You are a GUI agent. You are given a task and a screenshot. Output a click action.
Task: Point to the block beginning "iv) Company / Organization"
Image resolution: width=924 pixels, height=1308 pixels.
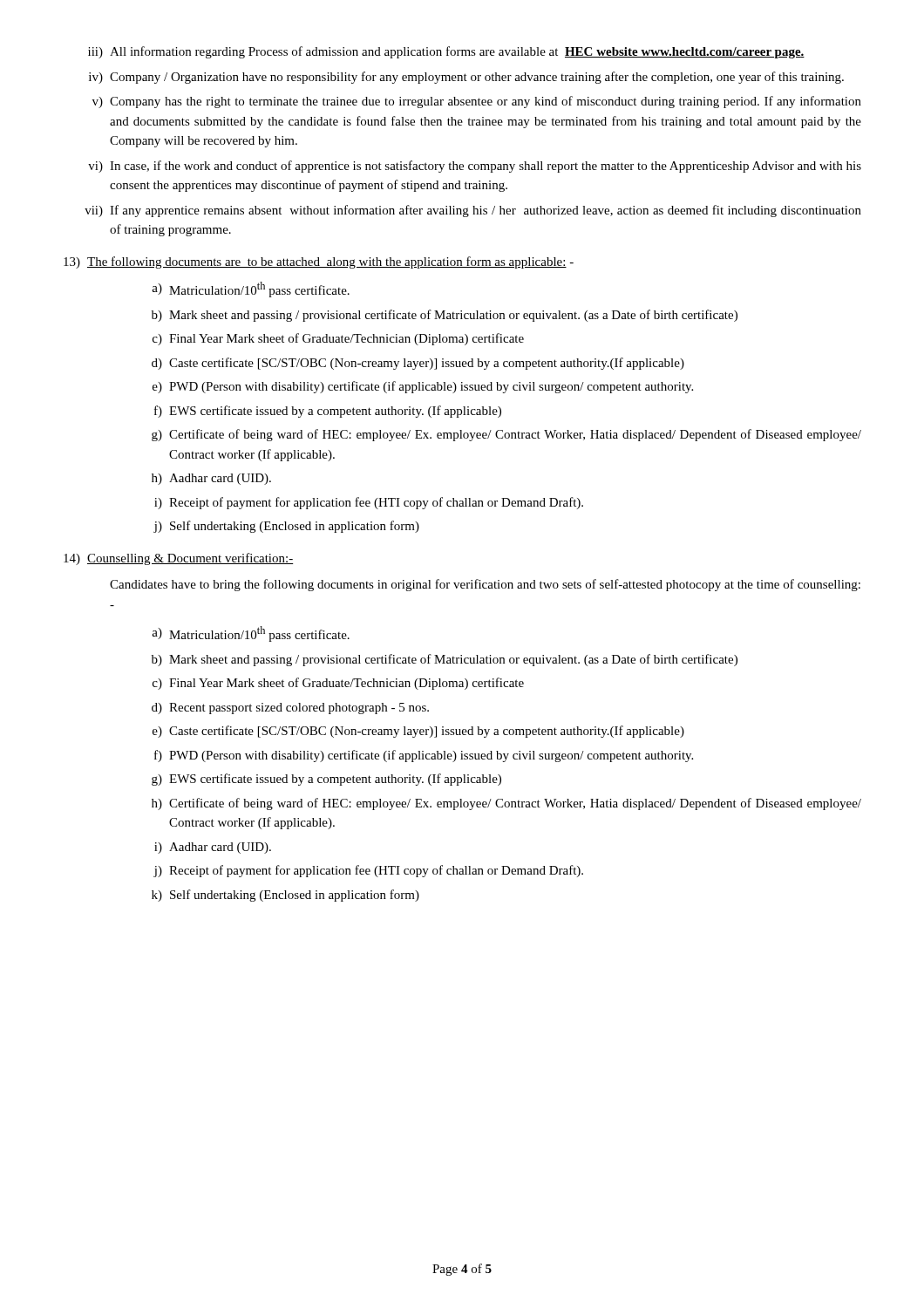click(462, 77)
